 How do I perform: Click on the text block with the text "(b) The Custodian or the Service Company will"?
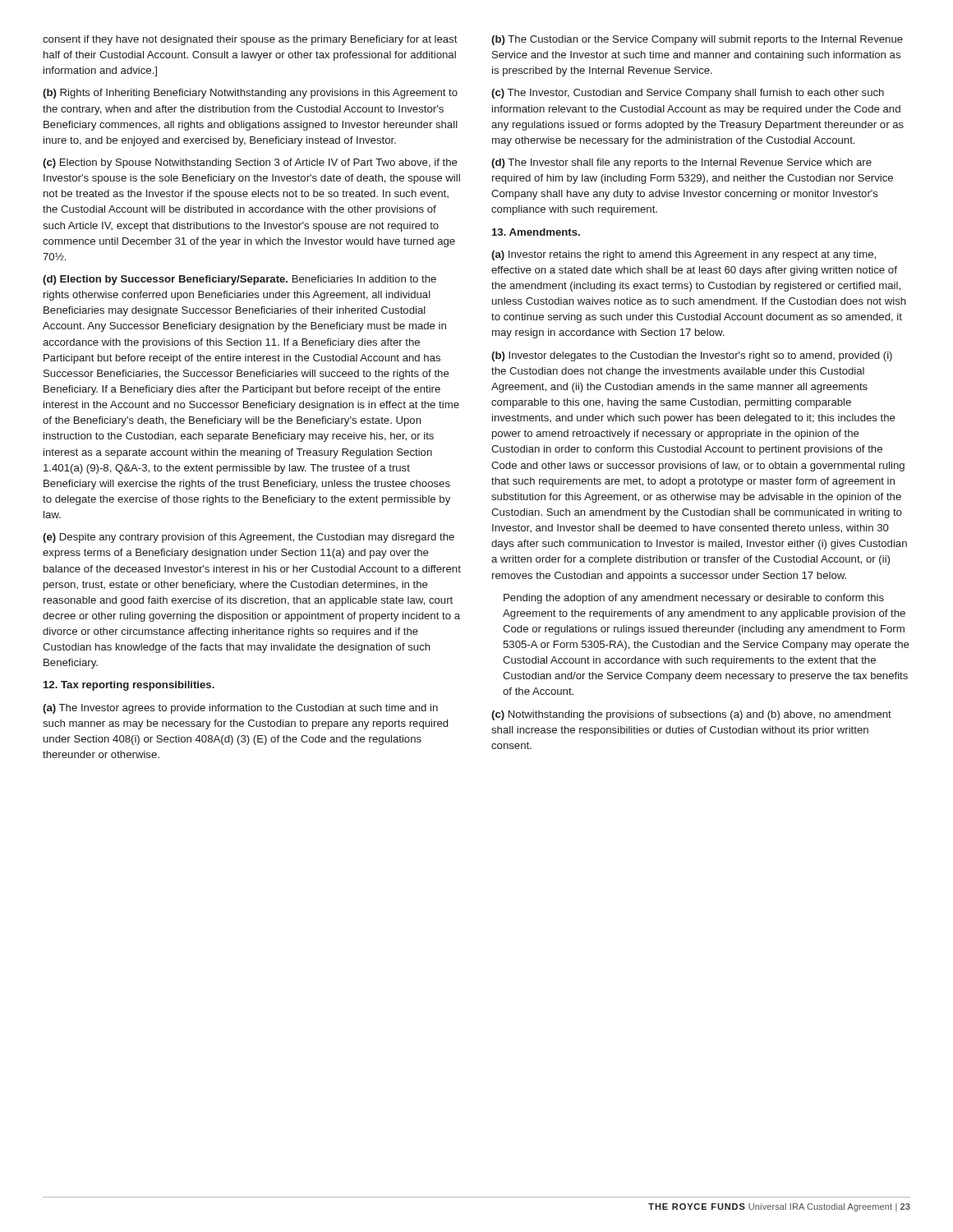tap(701, 55)
